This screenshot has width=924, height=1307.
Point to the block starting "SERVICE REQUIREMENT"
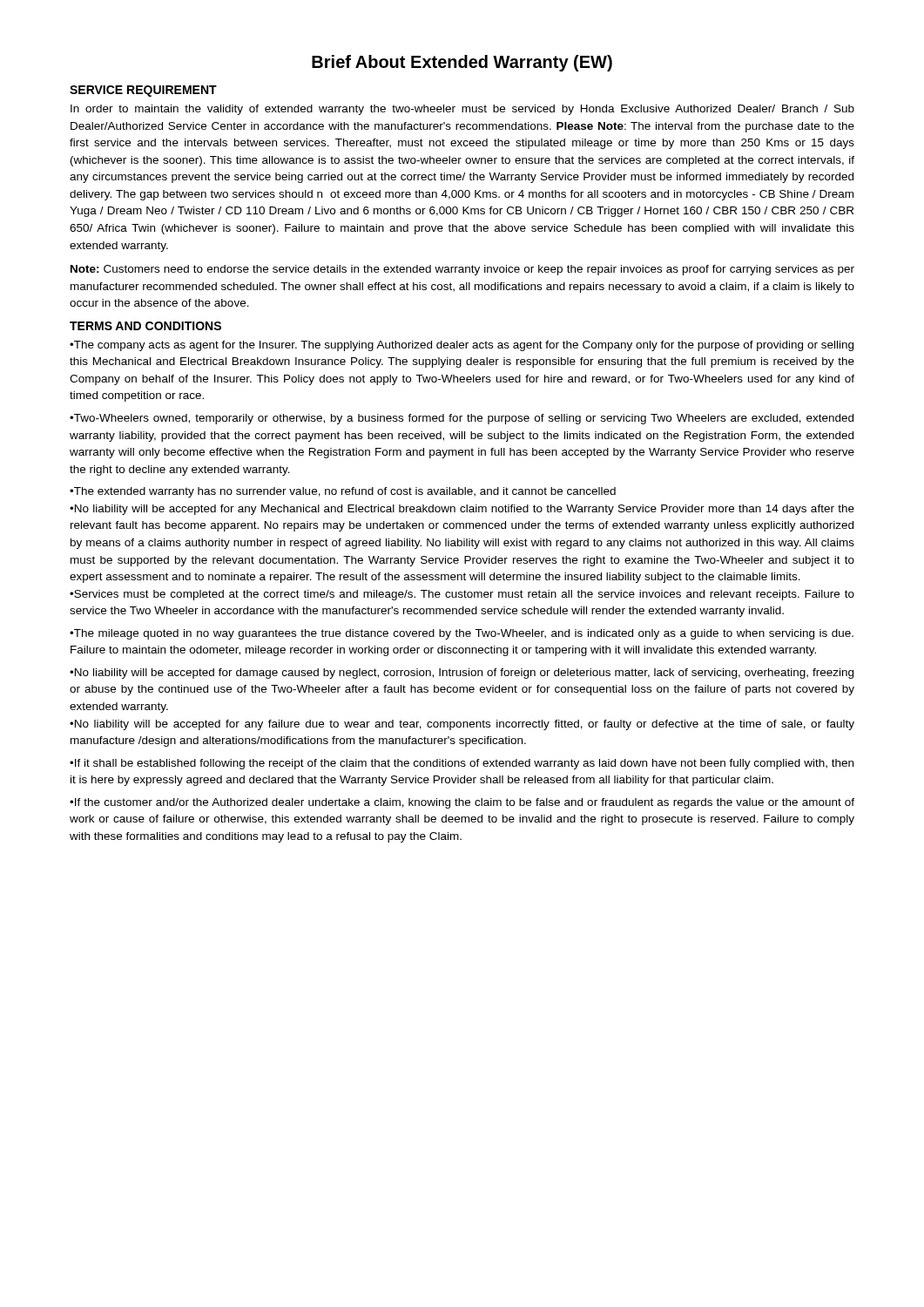pyautogui.click(x=143, y=91)
